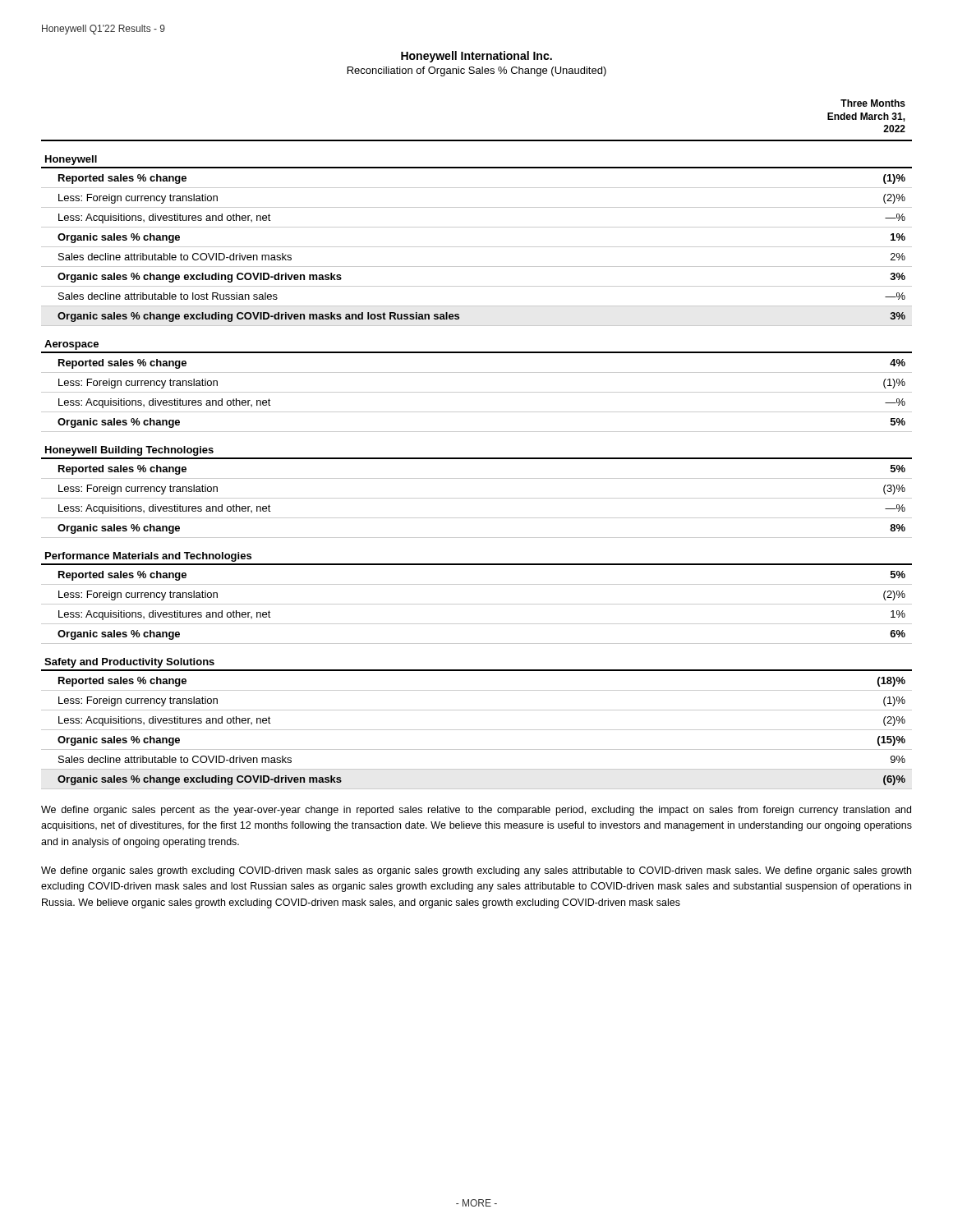Select the block starting "We define organic sales percent as the"

click(x=476, y=826)
